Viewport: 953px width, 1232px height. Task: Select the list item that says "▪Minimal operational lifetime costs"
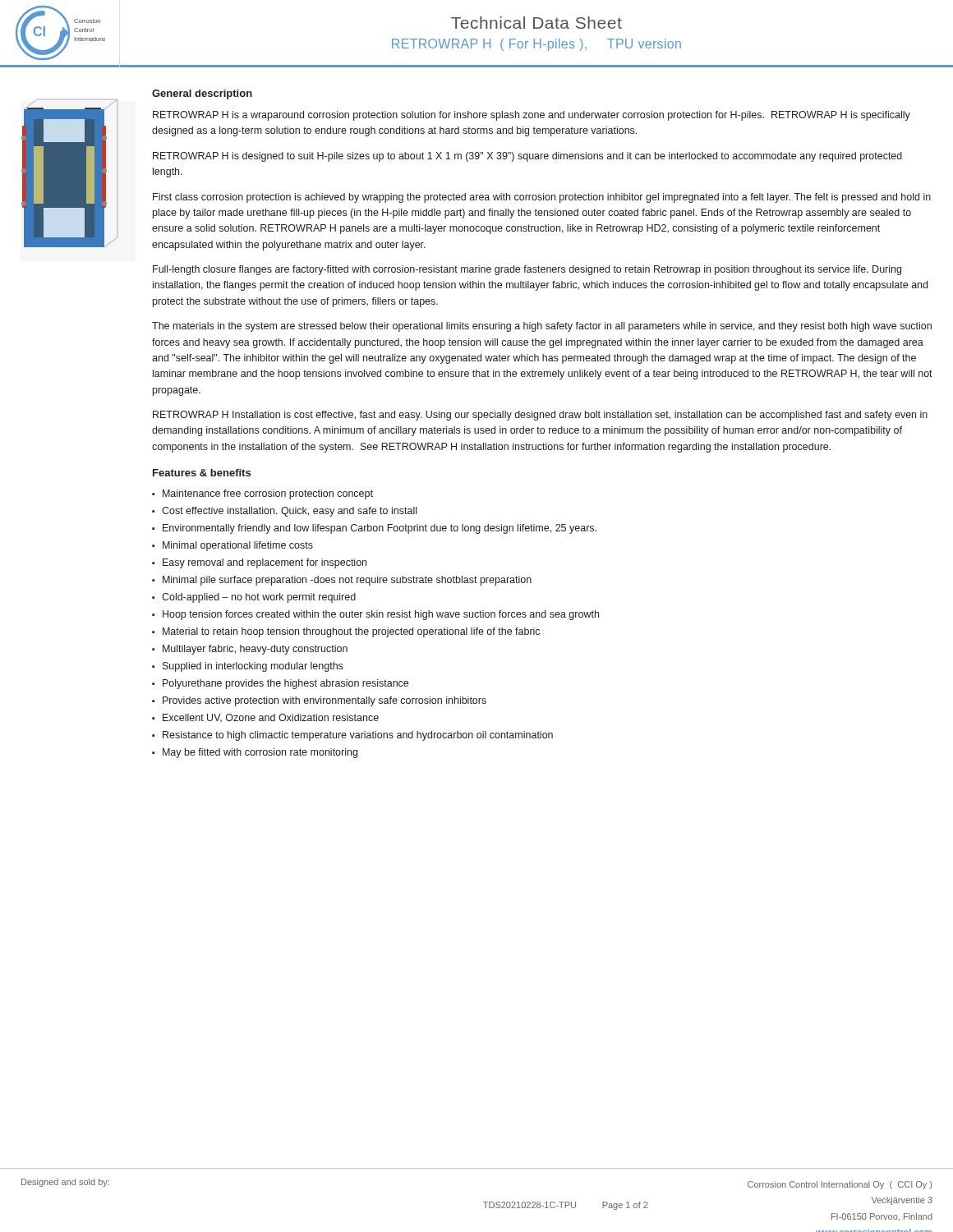click(233, 545)
